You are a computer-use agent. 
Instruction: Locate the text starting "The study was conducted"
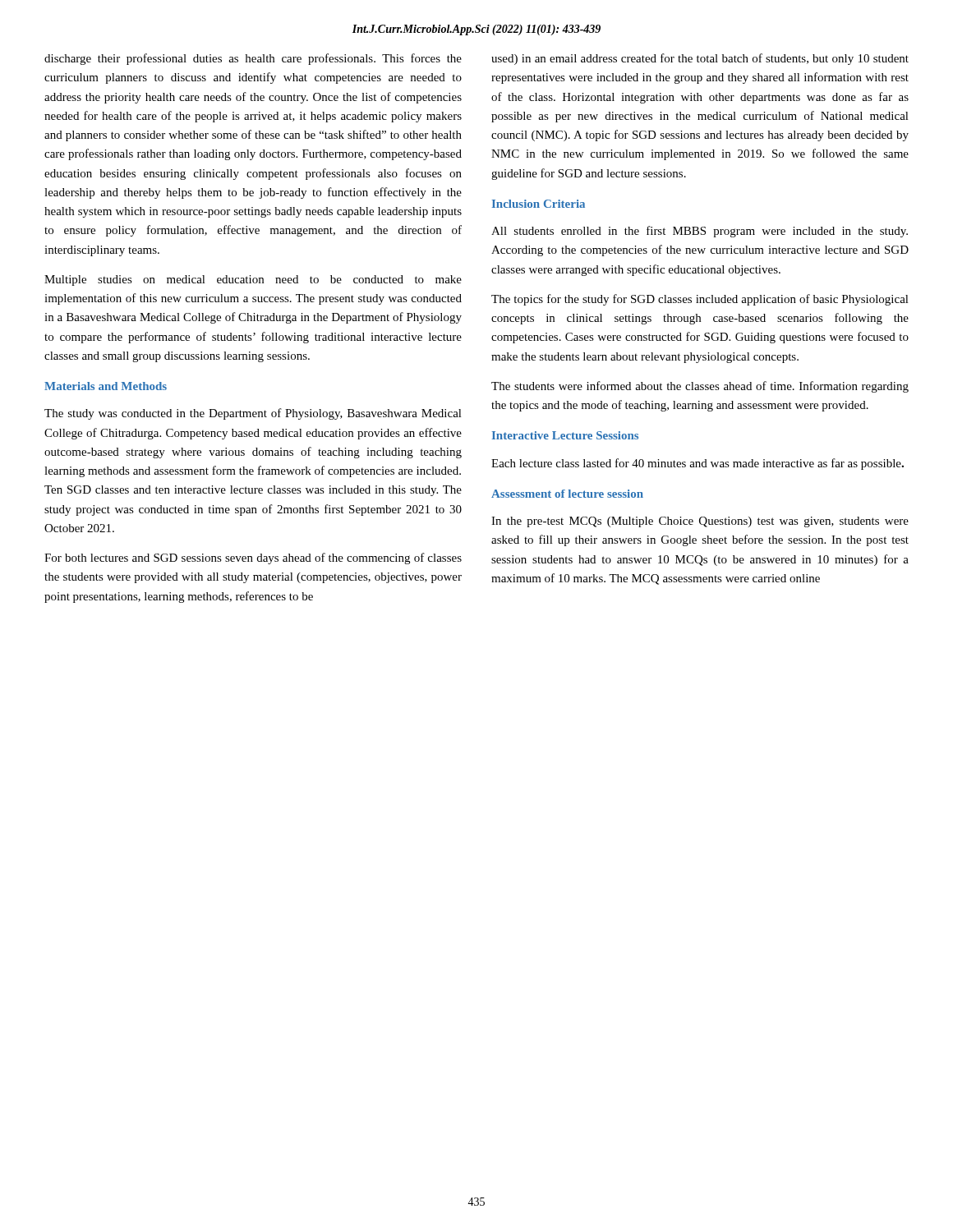(x=253, y=471)
